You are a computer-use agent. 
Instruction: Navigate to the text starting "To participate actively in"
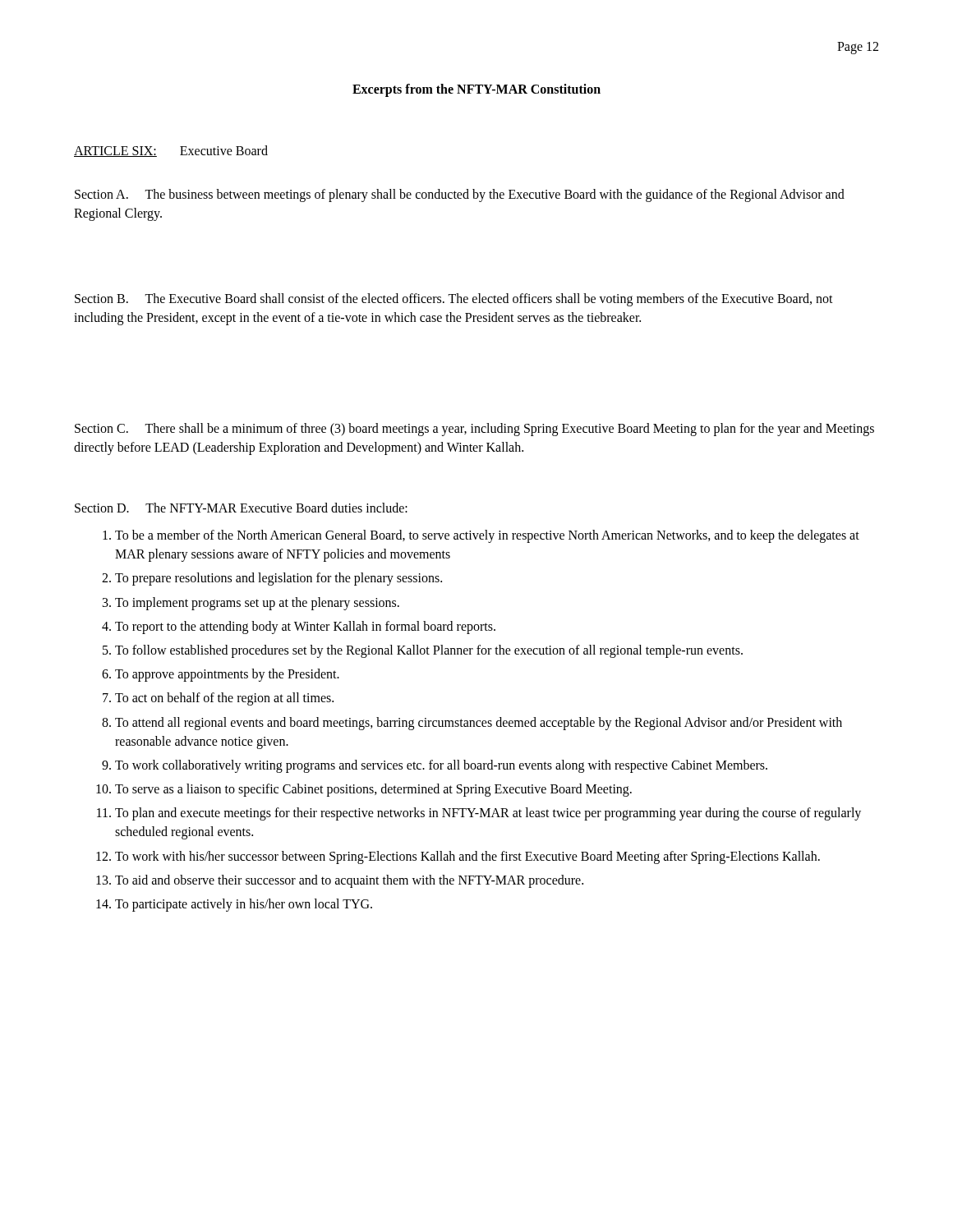click(x=244, y=904)
